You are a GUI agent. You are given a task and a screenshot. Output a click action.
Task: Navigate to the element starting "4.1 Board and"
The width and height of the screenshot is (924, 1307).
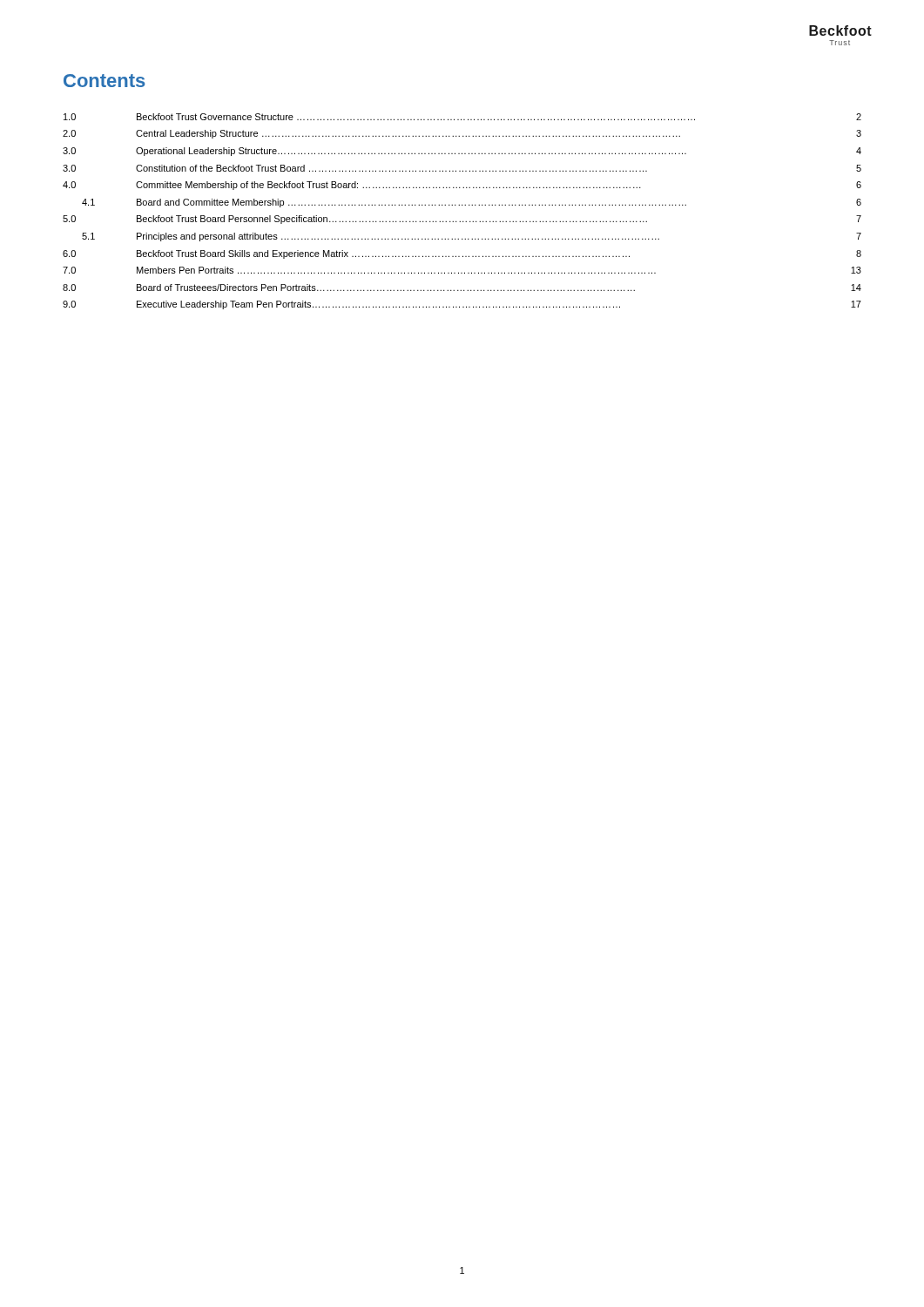462,202
